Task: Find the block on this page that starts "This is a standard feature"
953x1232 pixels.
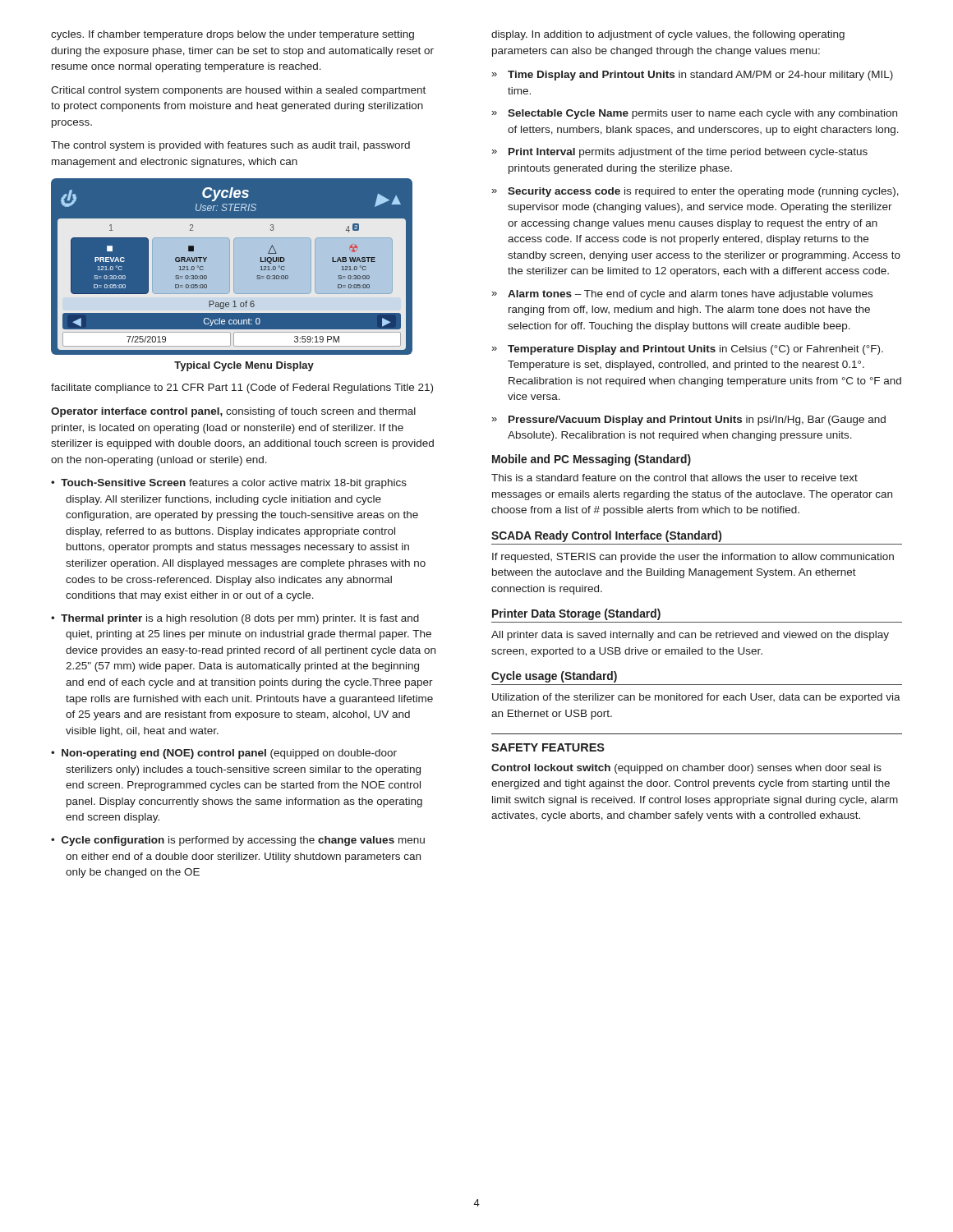Action: 692,494
